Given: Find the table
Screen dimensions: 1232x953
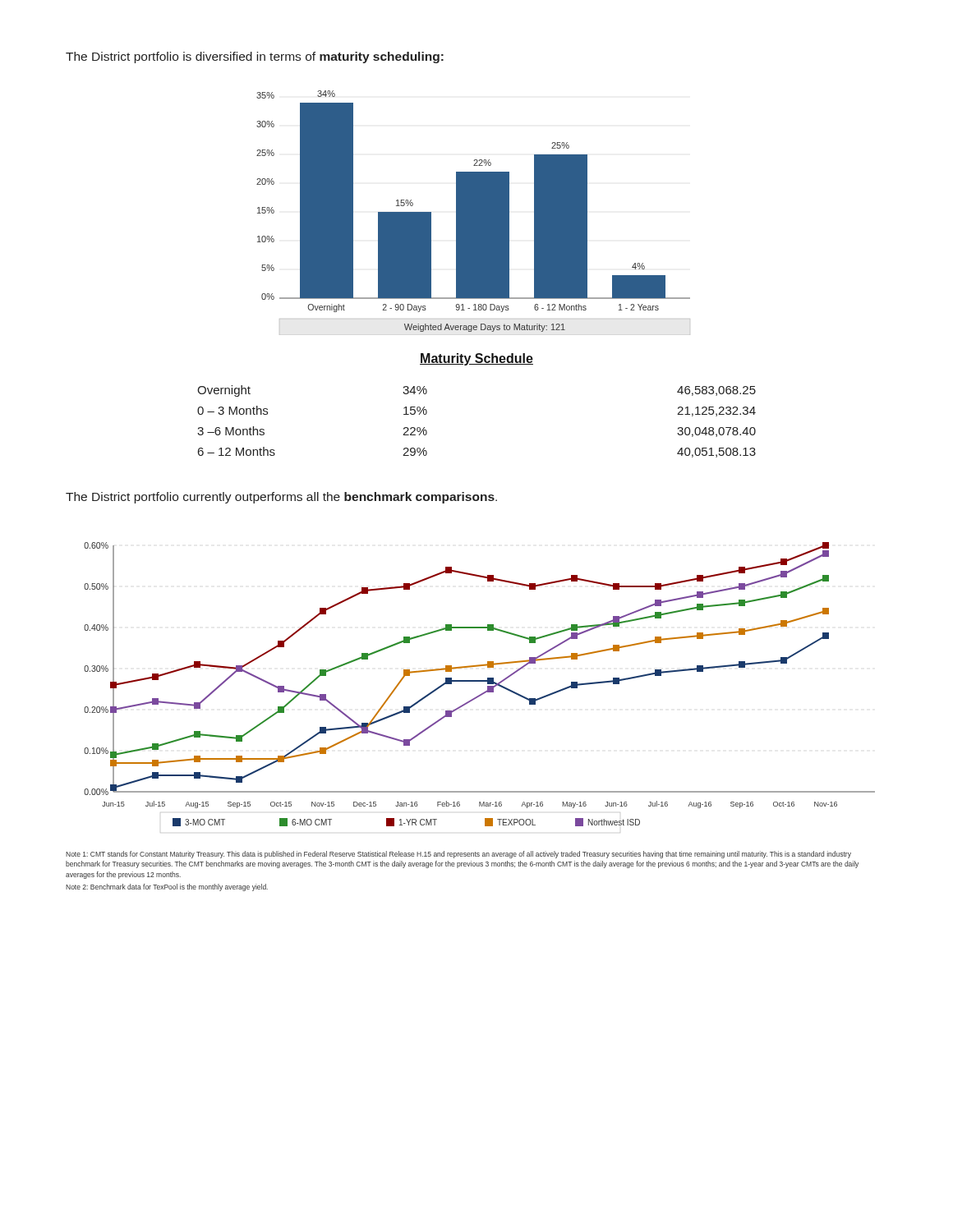Looking at the screenshot, I should [x=476, y=421].
